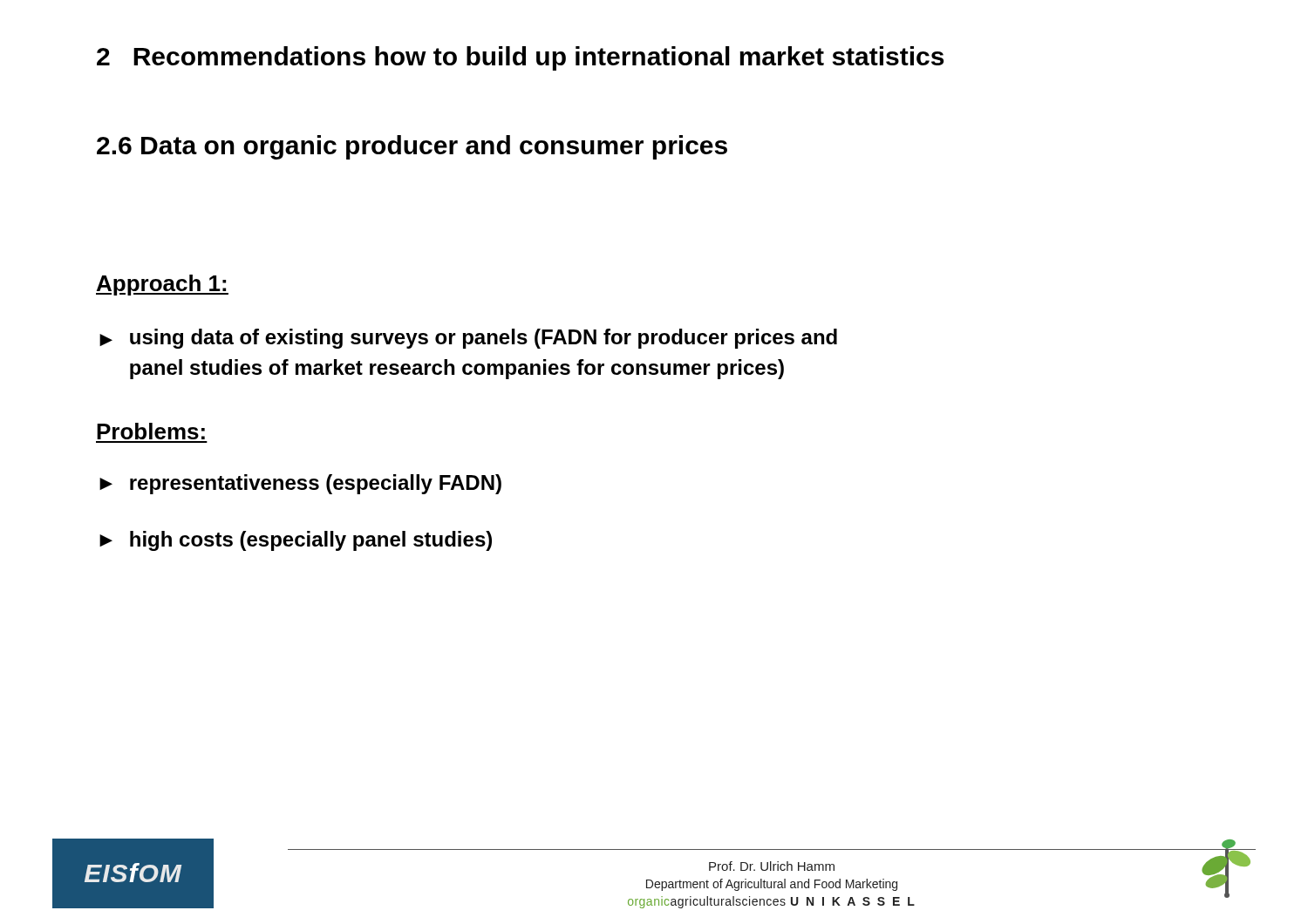Screen dimensions: 924x1308
Task: Click on the text block starting "2 Recommendations how to build up"
Action: [520, 56]
